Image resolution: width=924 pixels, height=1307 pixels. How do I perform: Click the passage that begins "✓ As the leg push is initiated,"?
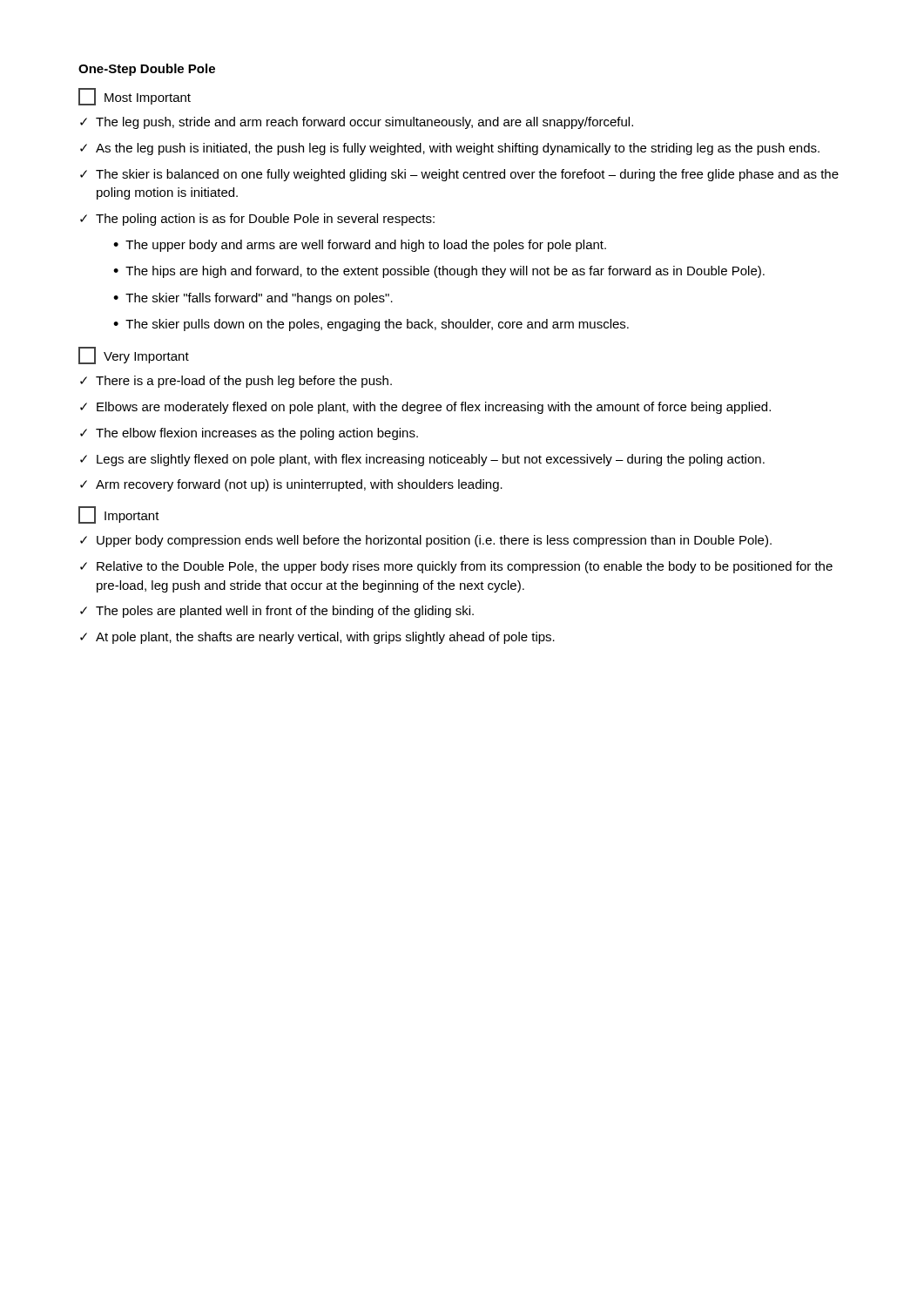coord(462,148)
